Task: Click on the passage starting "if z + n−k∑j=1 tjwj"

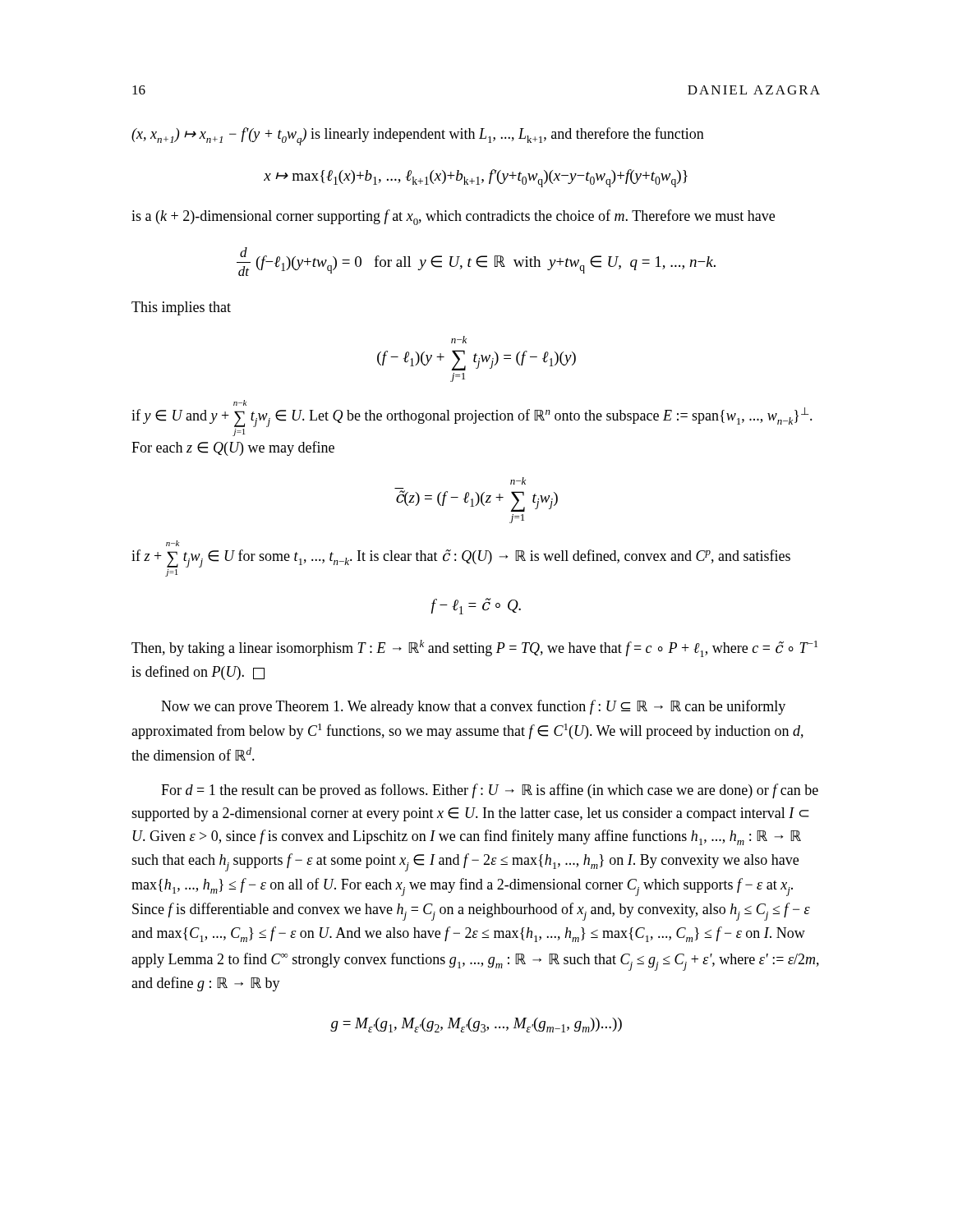Action: click(x=476, y=558)
